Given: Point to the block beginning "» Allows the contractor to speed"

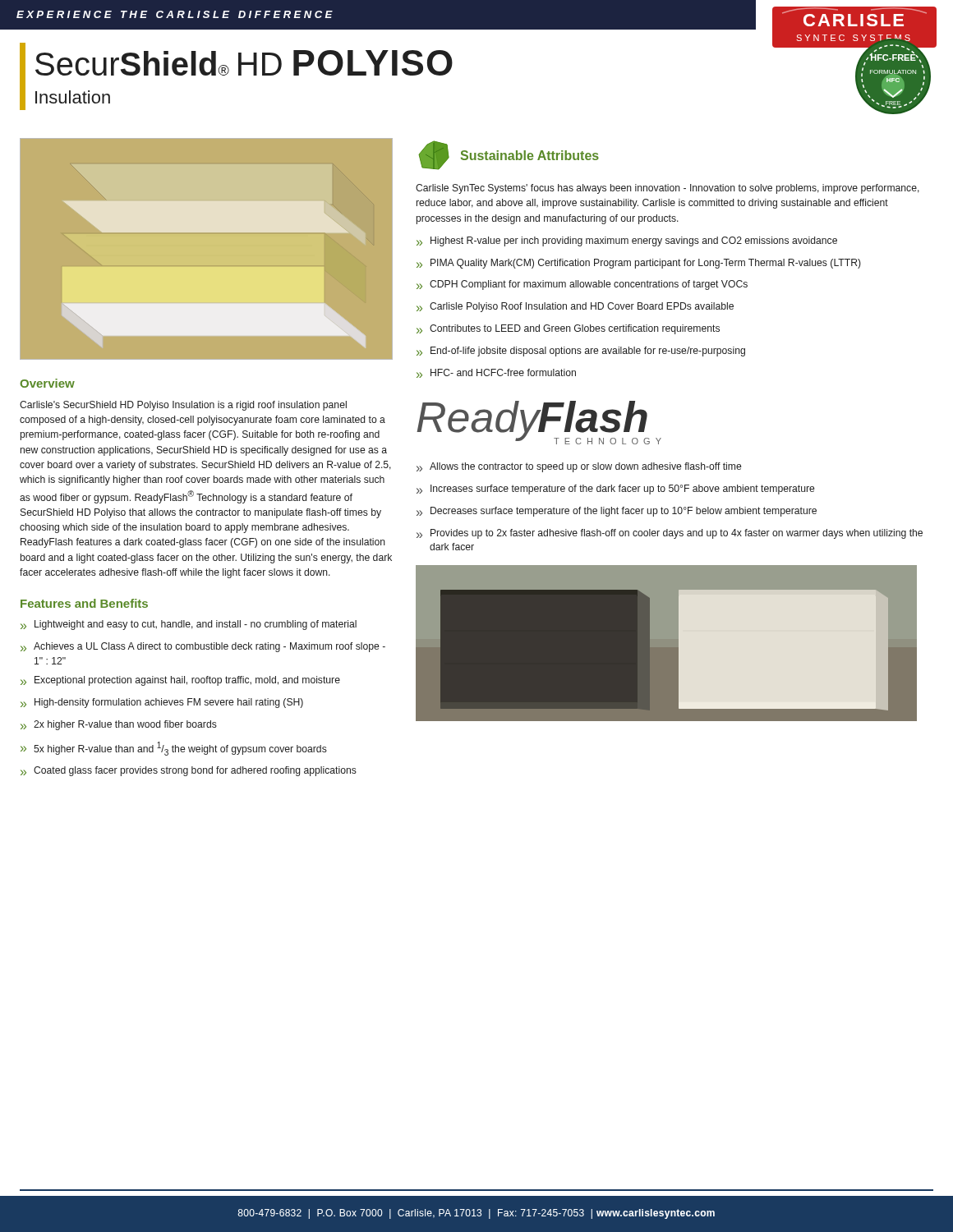Looking at the screenshot, I should click(x=579, y=469).
